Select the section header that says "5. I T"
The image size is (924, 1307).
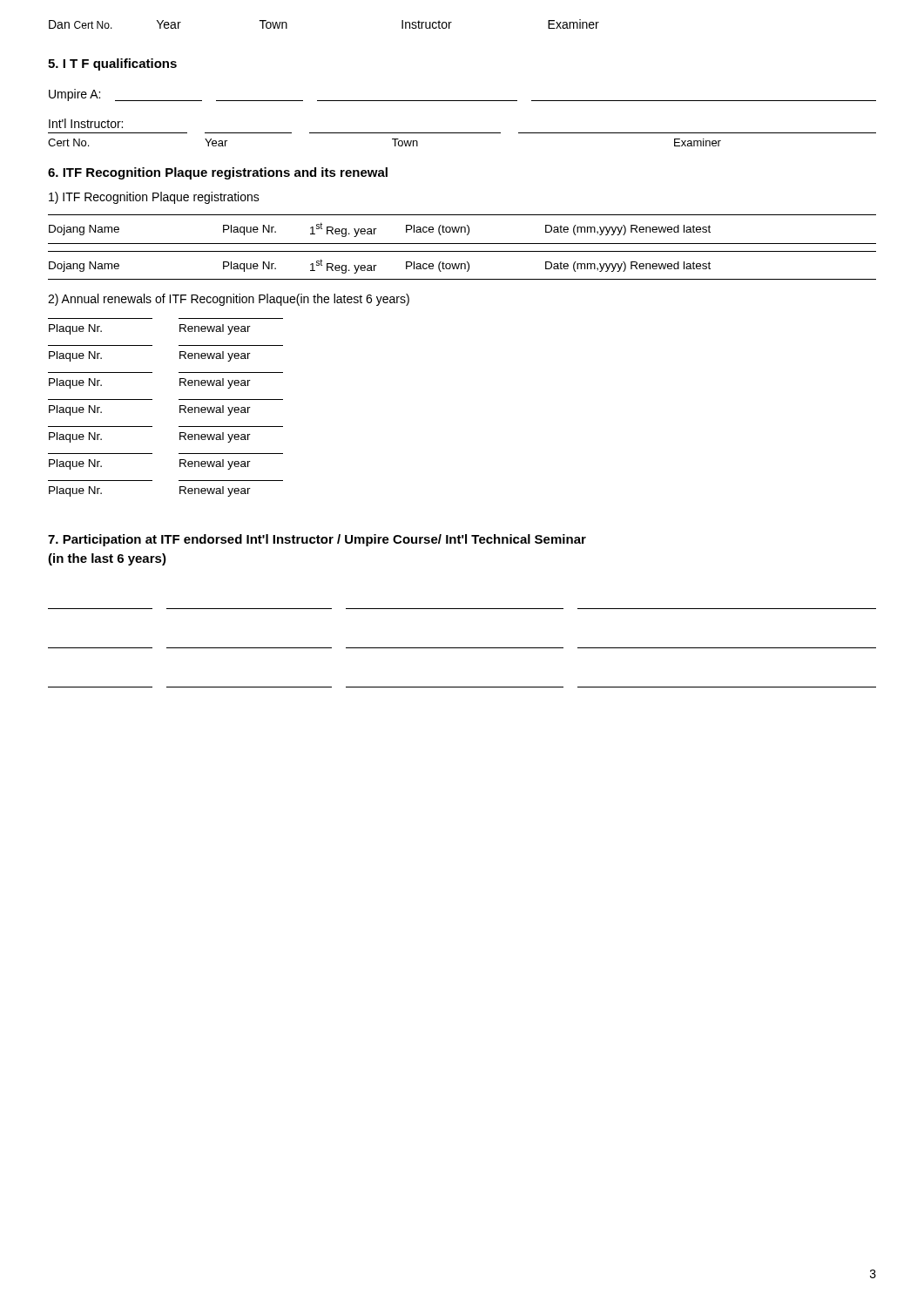pos(112,63)
